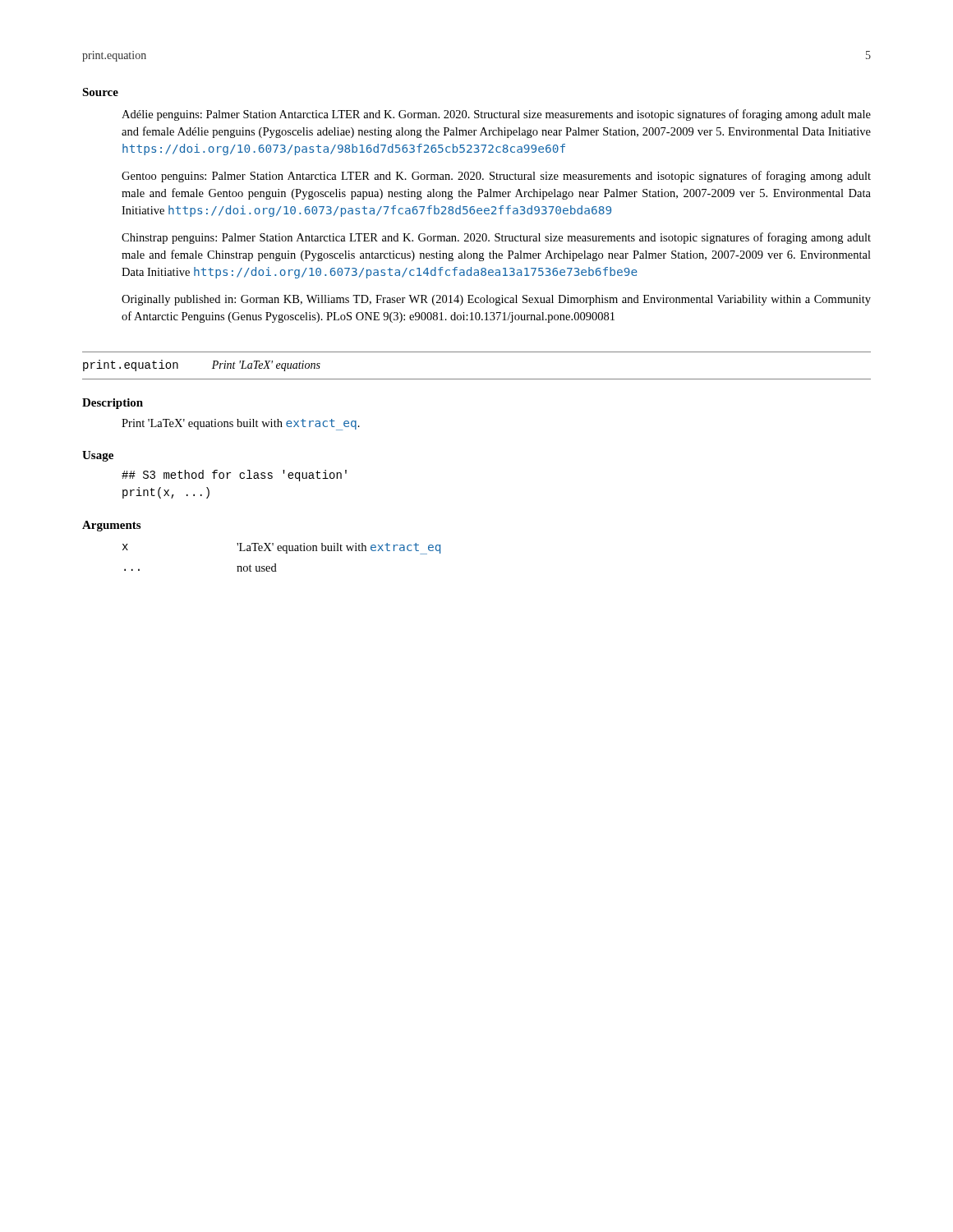Click on the element starting "Print 'LaTeX' equations built with"
The image size is (953, 1232).
(241, 423)
